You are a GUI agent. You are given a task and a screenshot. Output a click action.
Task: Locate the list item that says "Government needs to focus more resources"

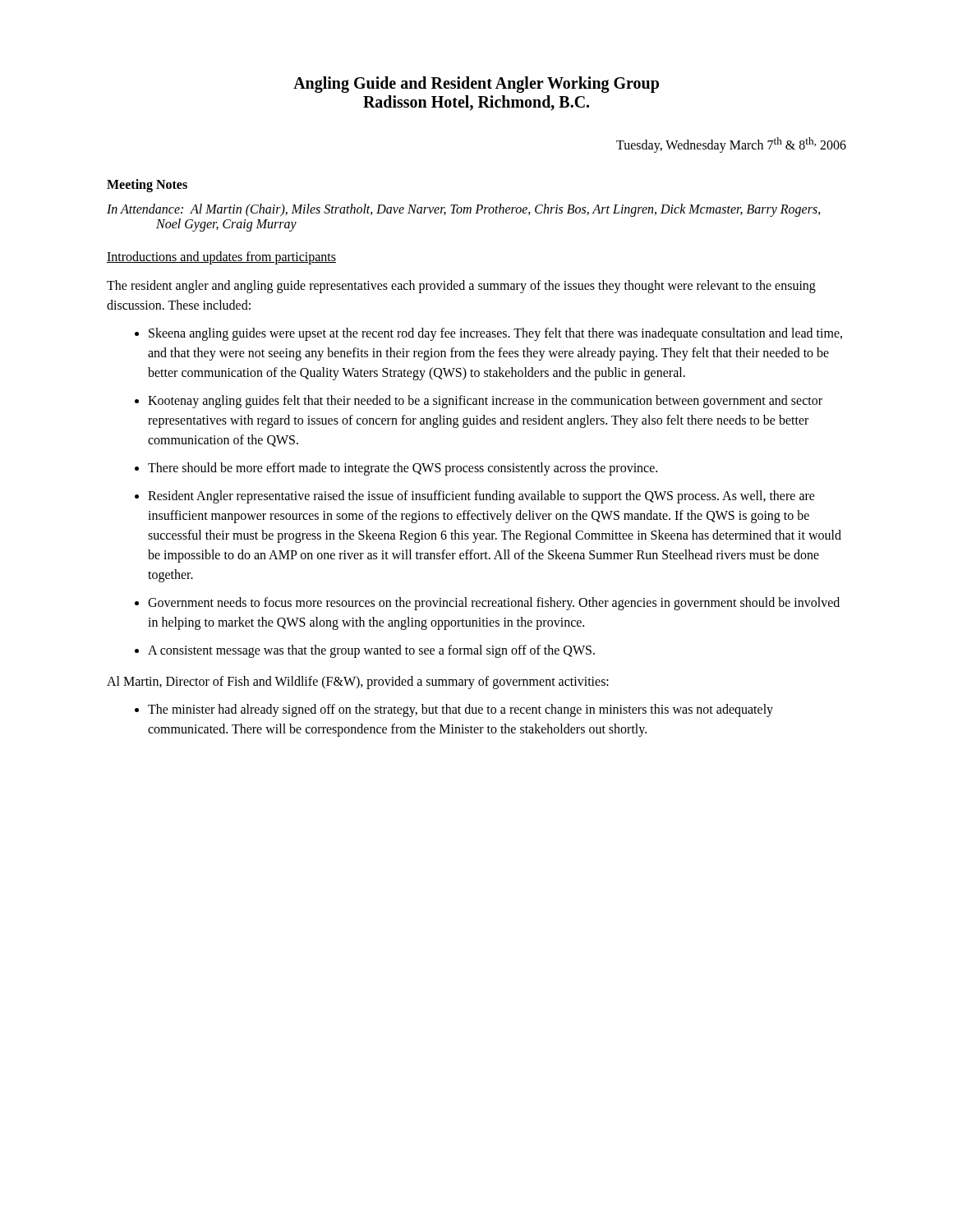point(494,613)
